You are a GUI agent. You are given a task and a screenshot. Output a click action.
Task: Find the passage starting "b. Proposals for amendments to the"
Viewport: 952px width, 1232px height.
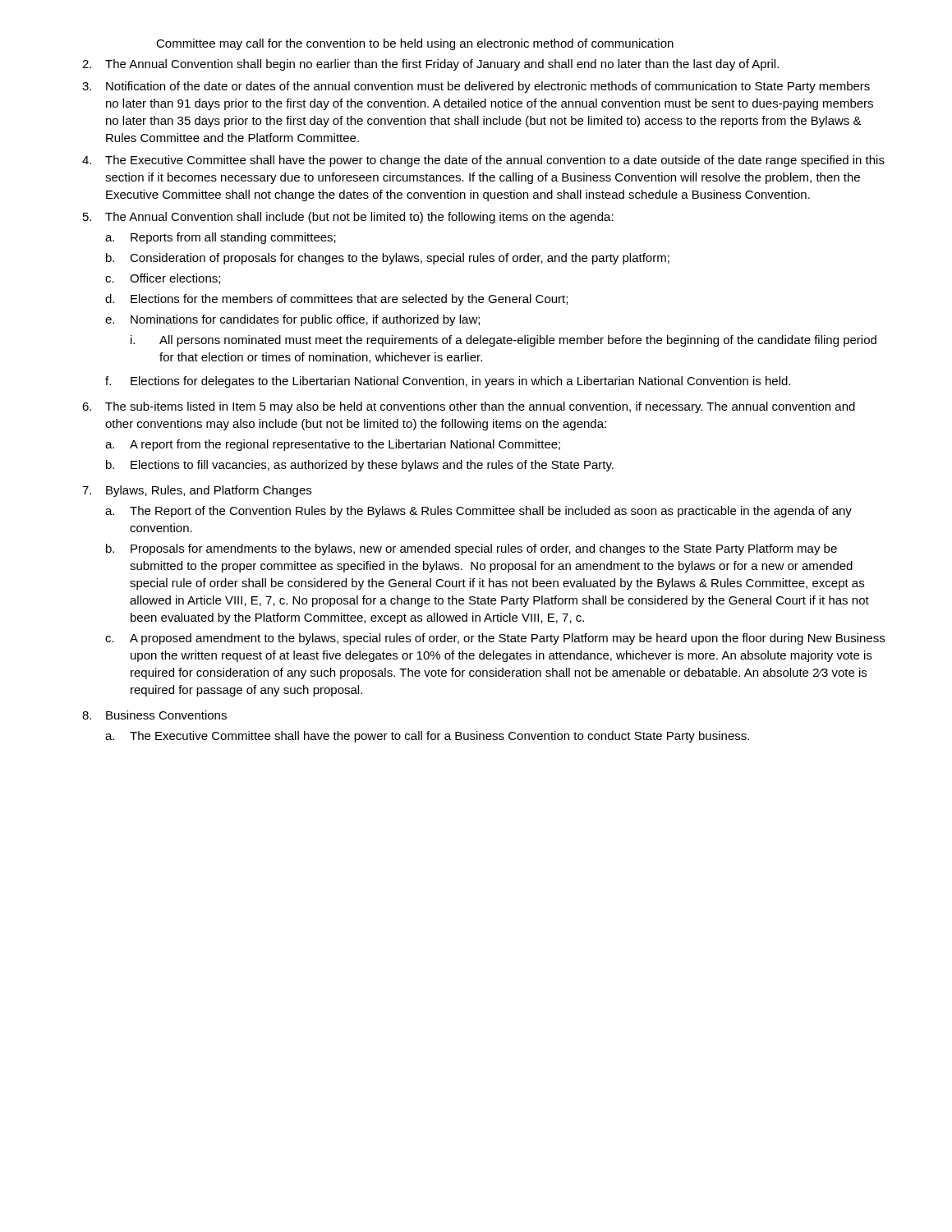(x=496, y=583)
